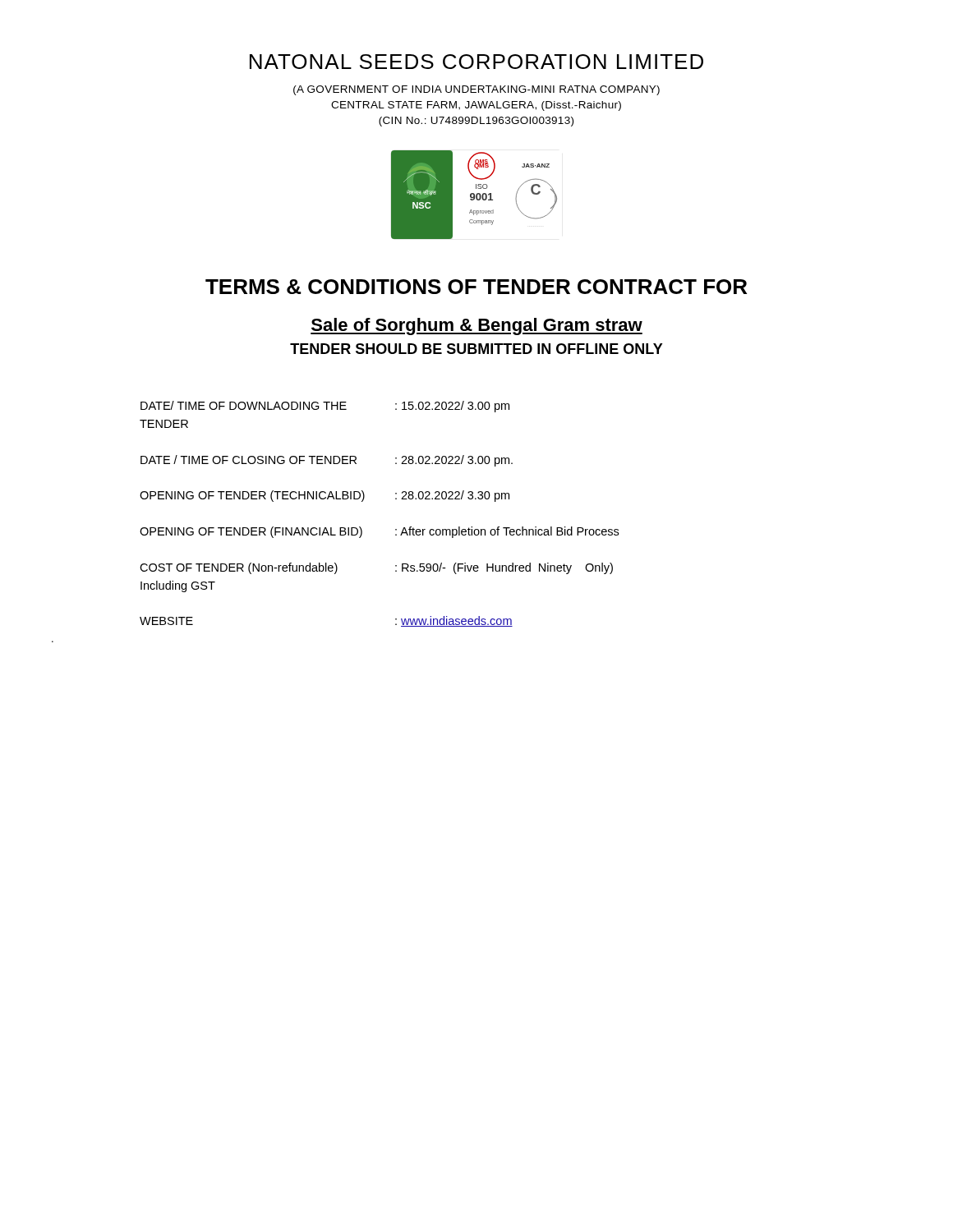This screenshot has width=953, height=1232.
Task: Find the region starting "(CIN No.: U74899DL1963GOI003913)"
Action: (x=476, y=120)
